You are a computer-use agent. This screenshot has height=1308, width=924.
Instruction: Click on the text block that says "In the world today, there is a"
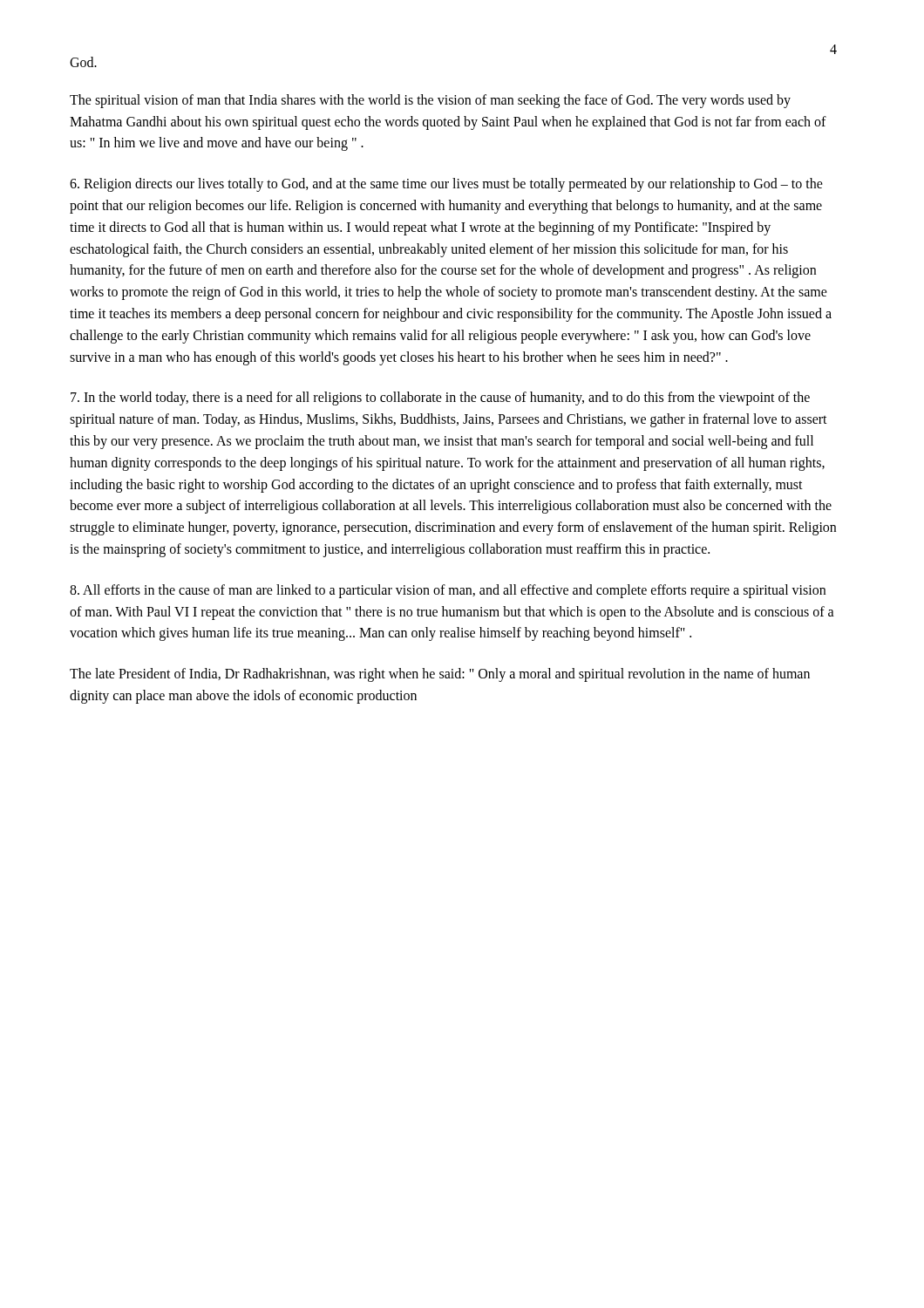(453, 473)
